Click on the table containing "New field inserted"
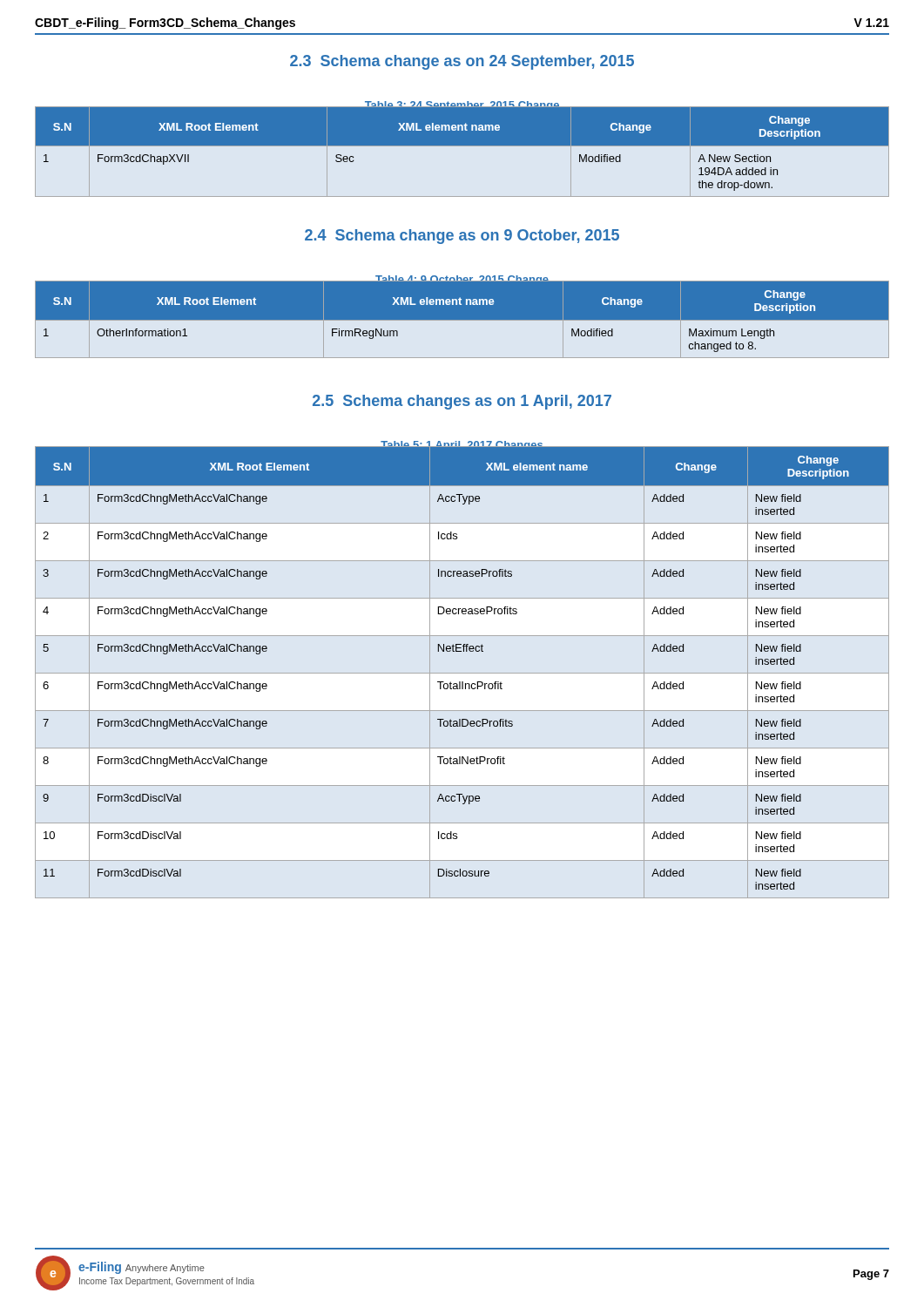The image size is (924, 1307). (x=462, y=672)
